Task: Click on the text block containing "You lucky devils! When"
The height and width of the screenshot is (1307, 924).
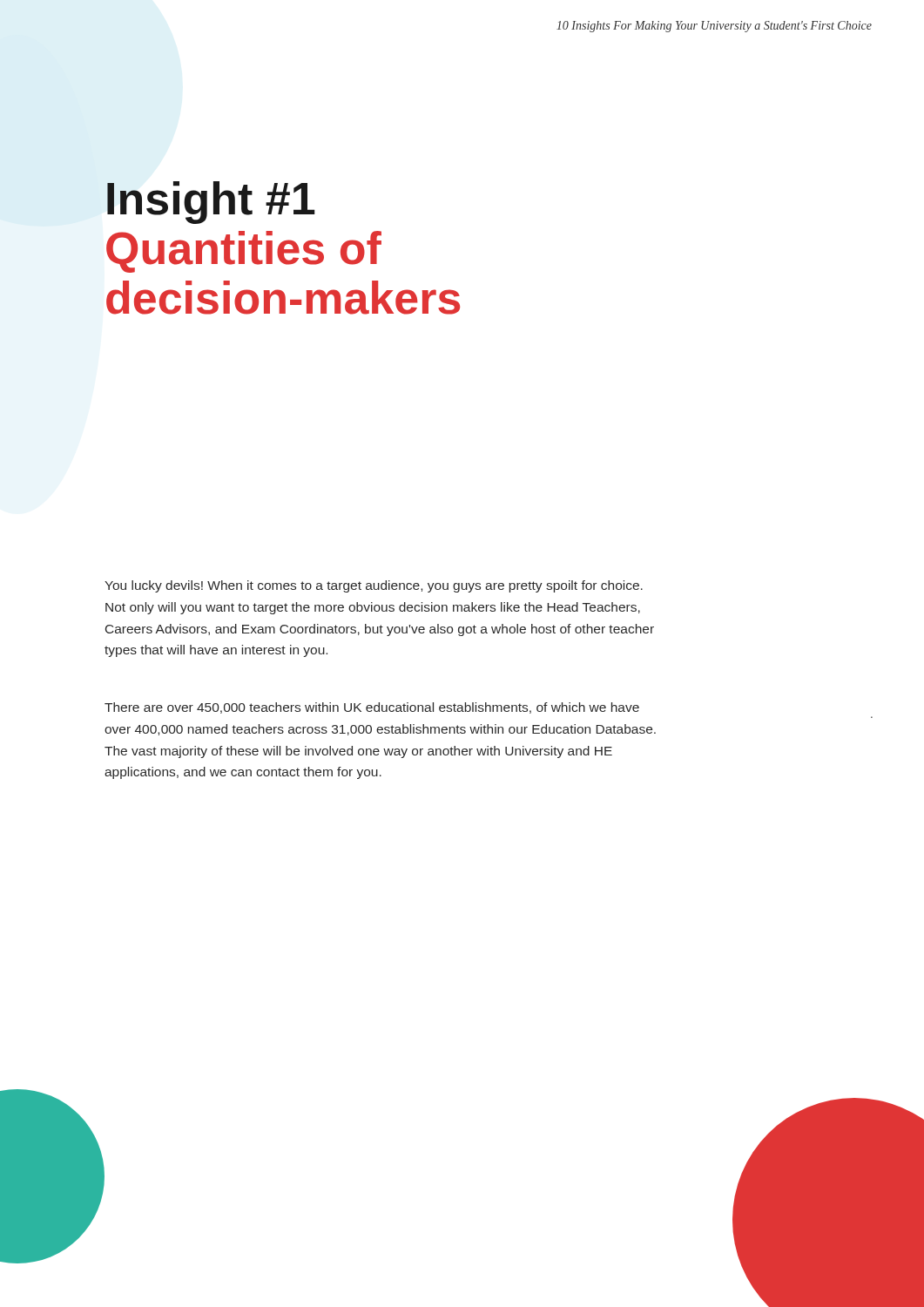Action: tap(379, 617)
